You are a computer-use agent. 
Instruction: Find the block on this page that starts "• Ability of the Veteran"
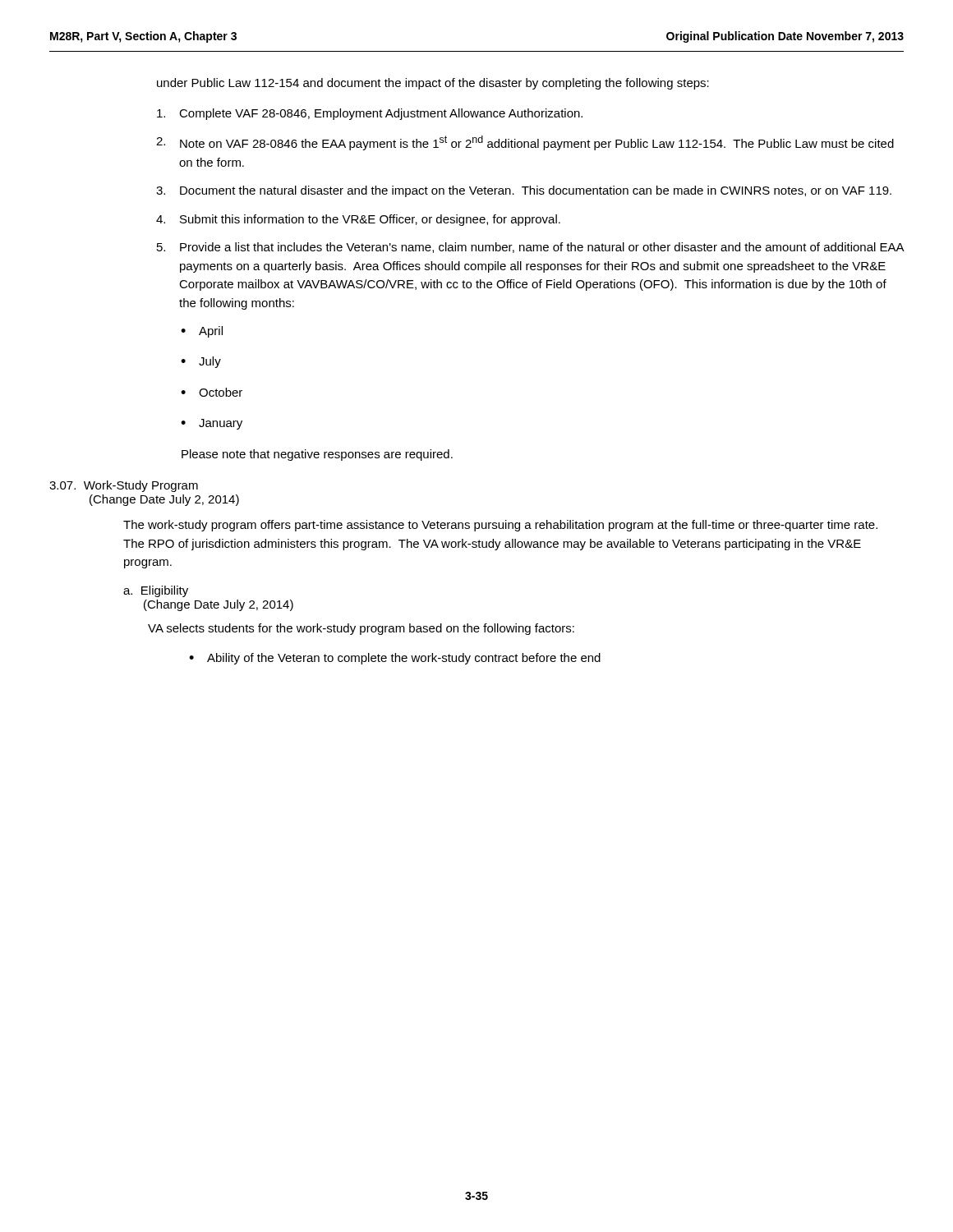395,659
